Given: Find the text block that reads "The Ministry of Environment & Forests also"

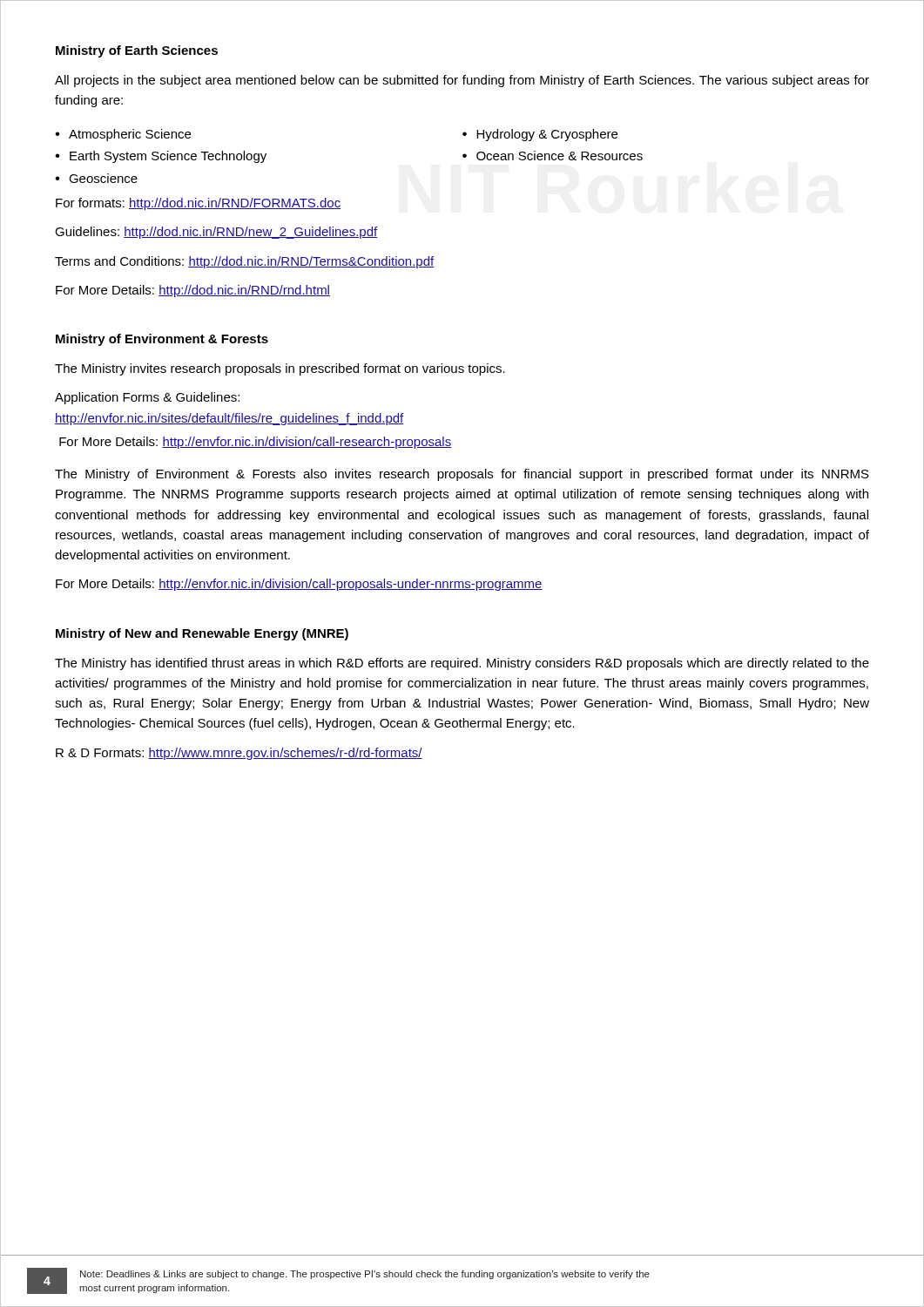Looking at the screenshot, I should pyautogui.click(x=462, y=514).
